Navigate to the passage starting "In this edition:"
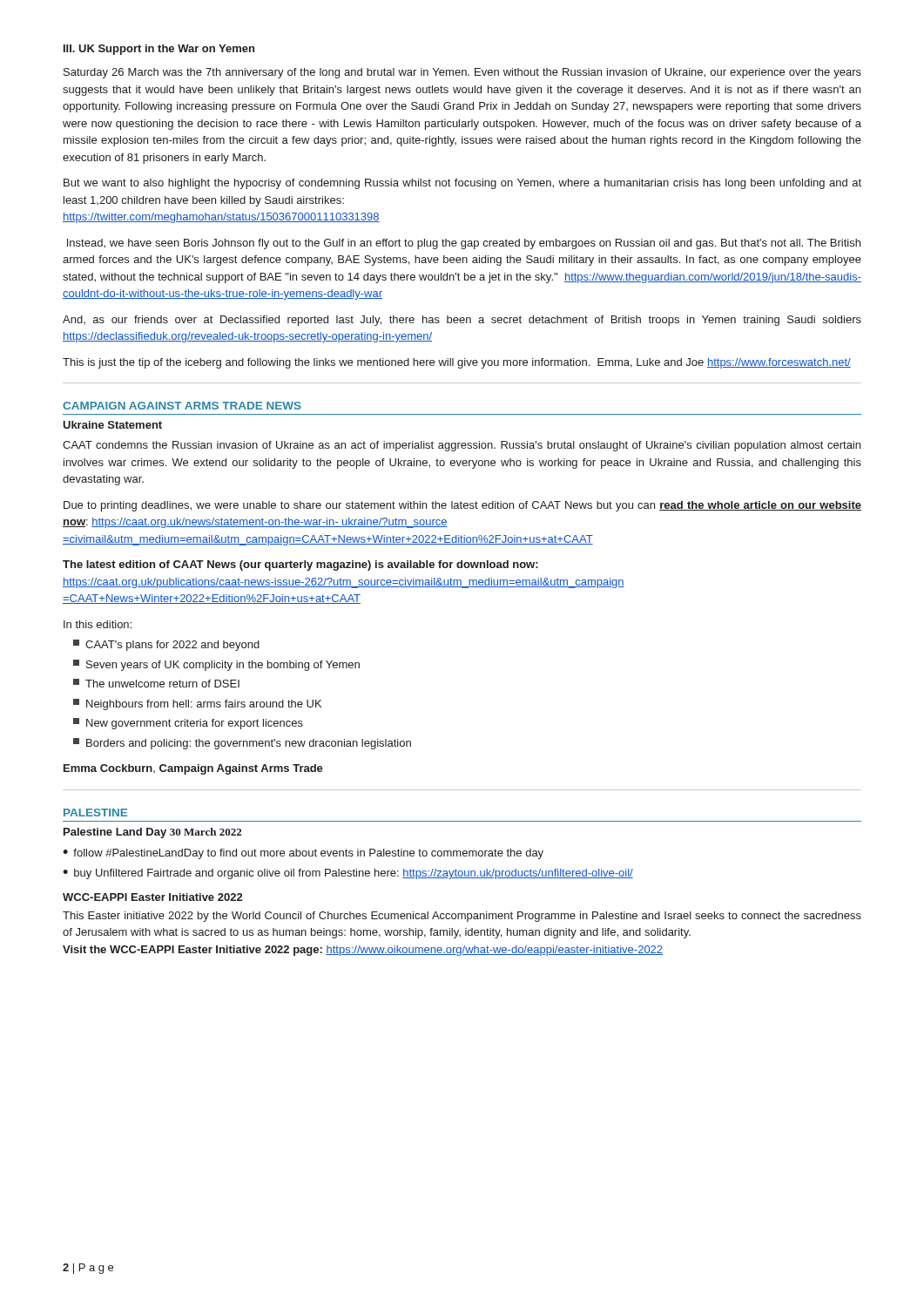 click(98, 624)
